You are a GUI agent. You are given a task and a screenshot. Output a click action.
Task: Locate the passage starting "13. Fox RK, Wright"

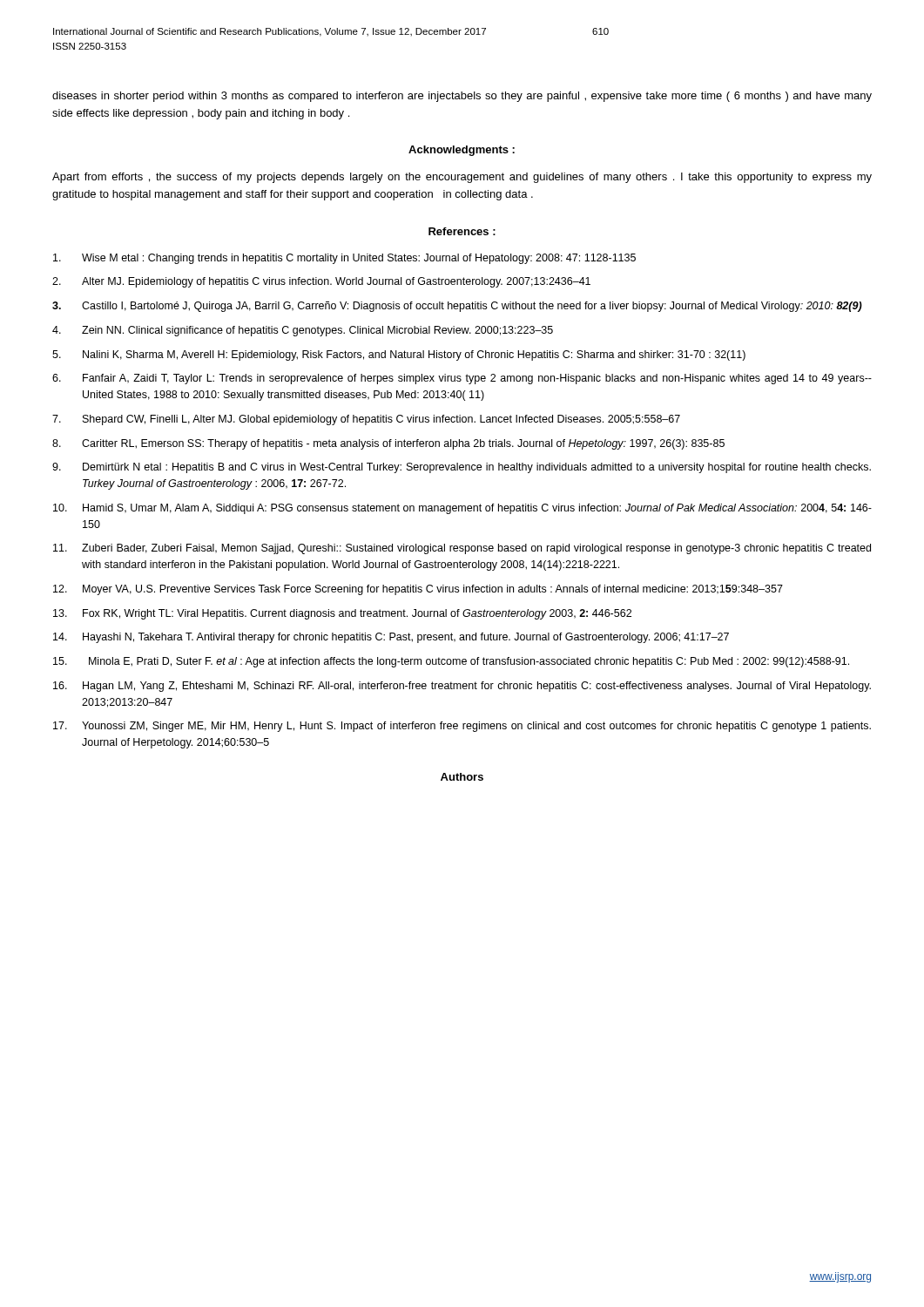(462, 613)
